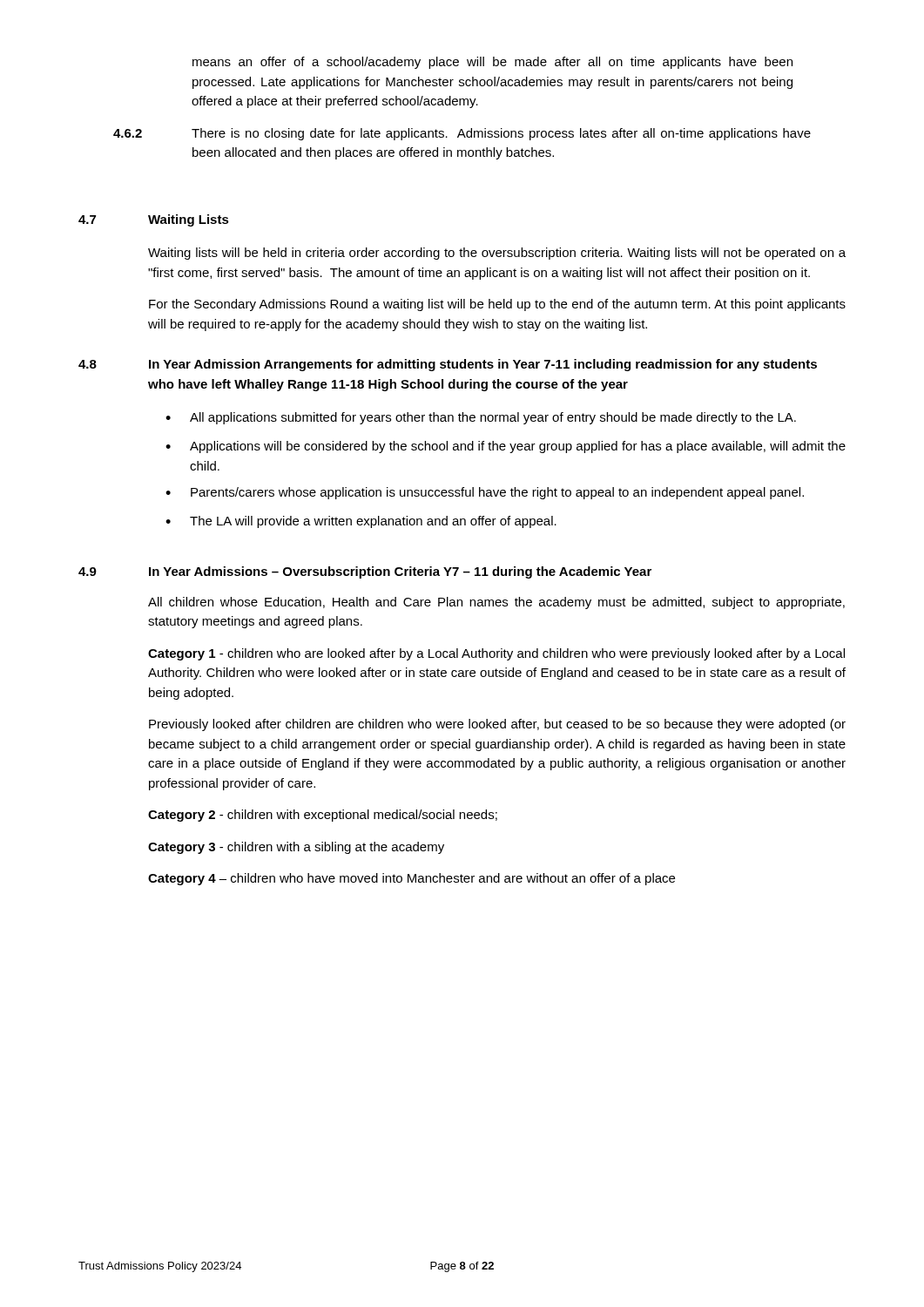Image resolution: width=924 pixels, height=1307 pixels.
Task: Find the text starting "6.2 There is"
Action: coord(462,143)
